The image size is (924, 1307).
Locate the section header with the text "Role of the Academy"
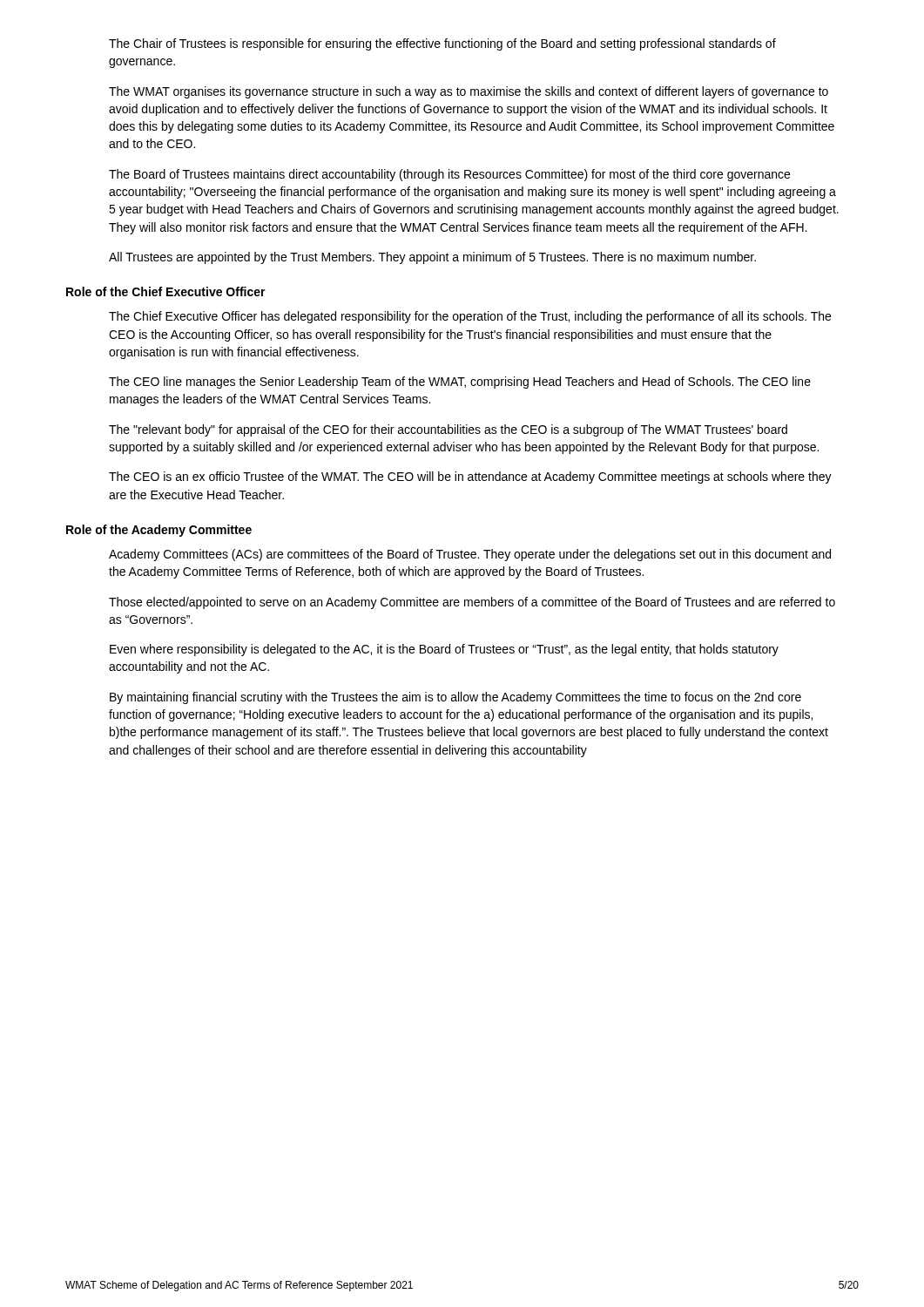pyautogui.click(x=159, y=530)
